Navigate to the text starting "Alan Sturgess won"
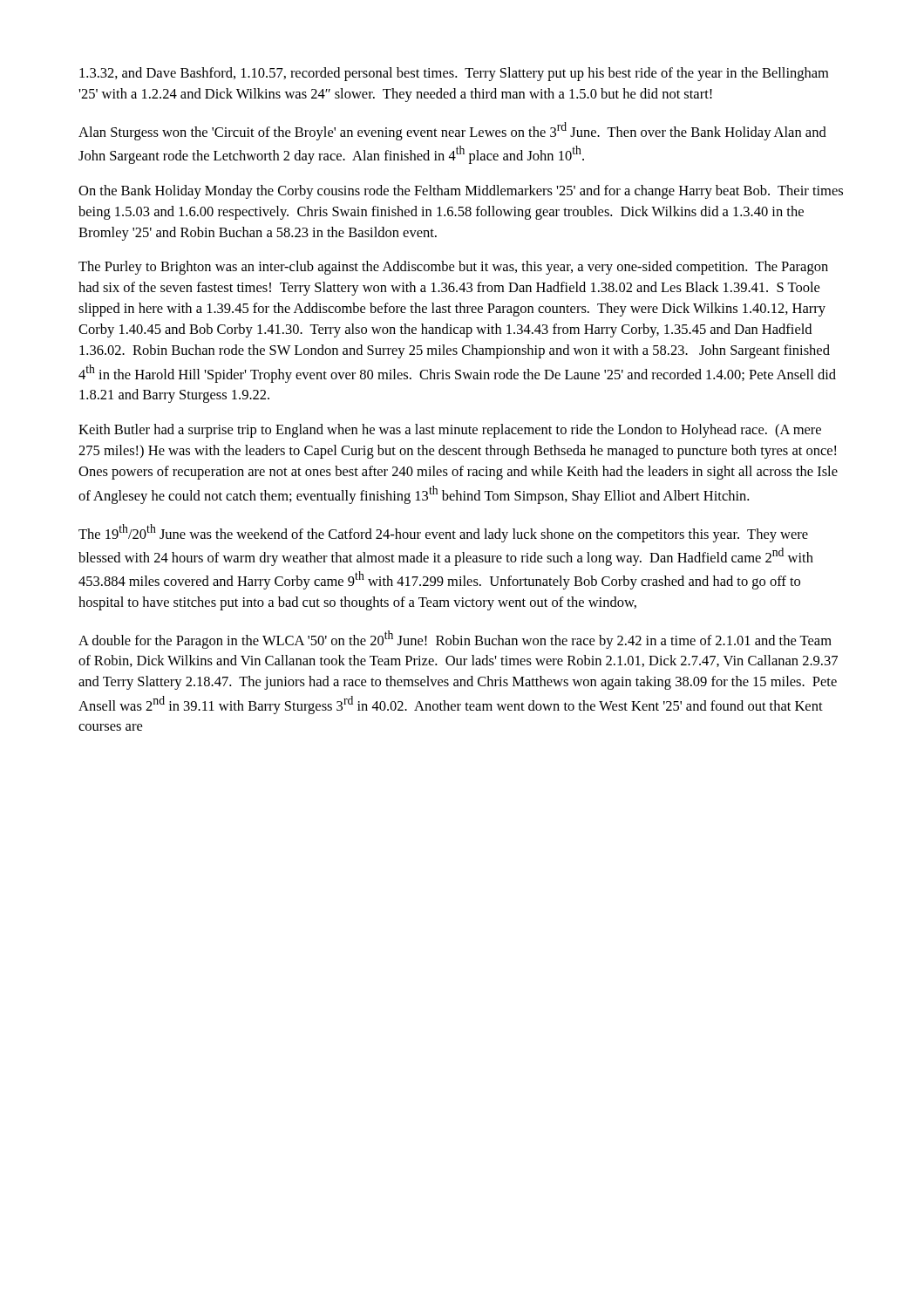The height and width of the screenshot is (1308, 924). click(452, 142)
